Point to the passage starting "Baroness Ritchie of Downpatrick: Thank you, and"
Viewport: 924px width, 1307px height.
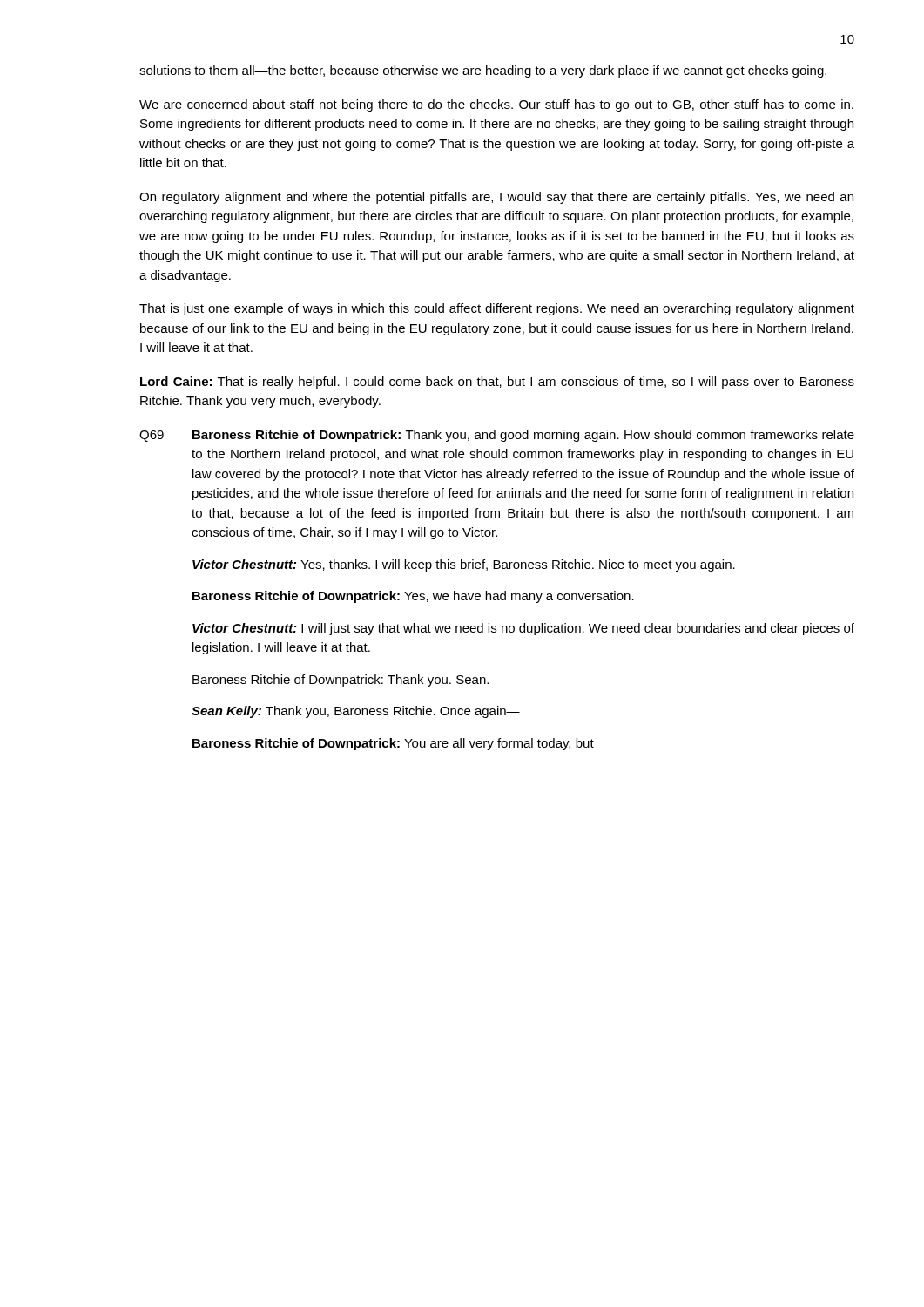[x=523, y=483]
